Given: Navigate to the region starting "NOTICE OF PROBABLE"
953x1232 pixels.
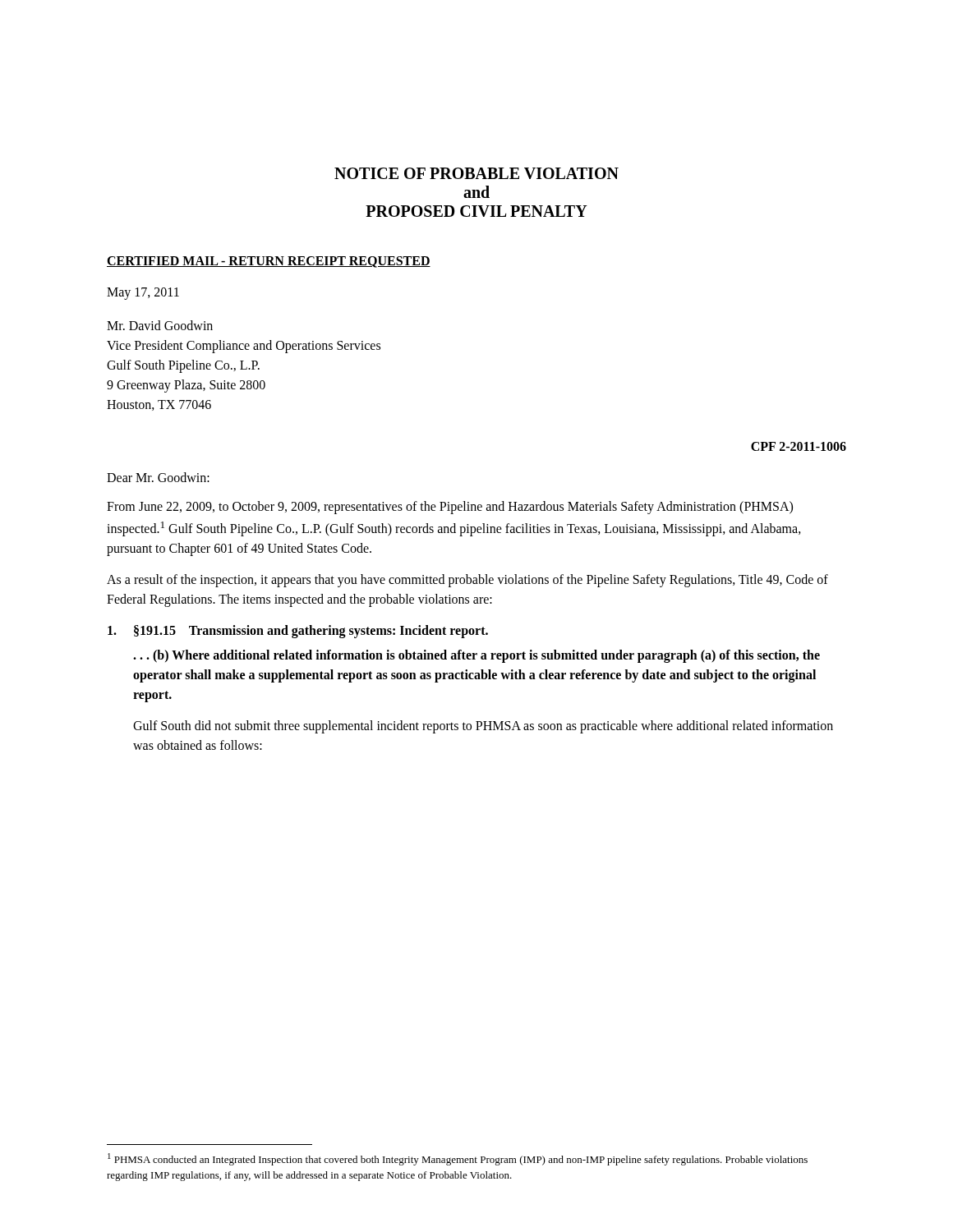Looking at the screenshot, I should tap(476, 193).
